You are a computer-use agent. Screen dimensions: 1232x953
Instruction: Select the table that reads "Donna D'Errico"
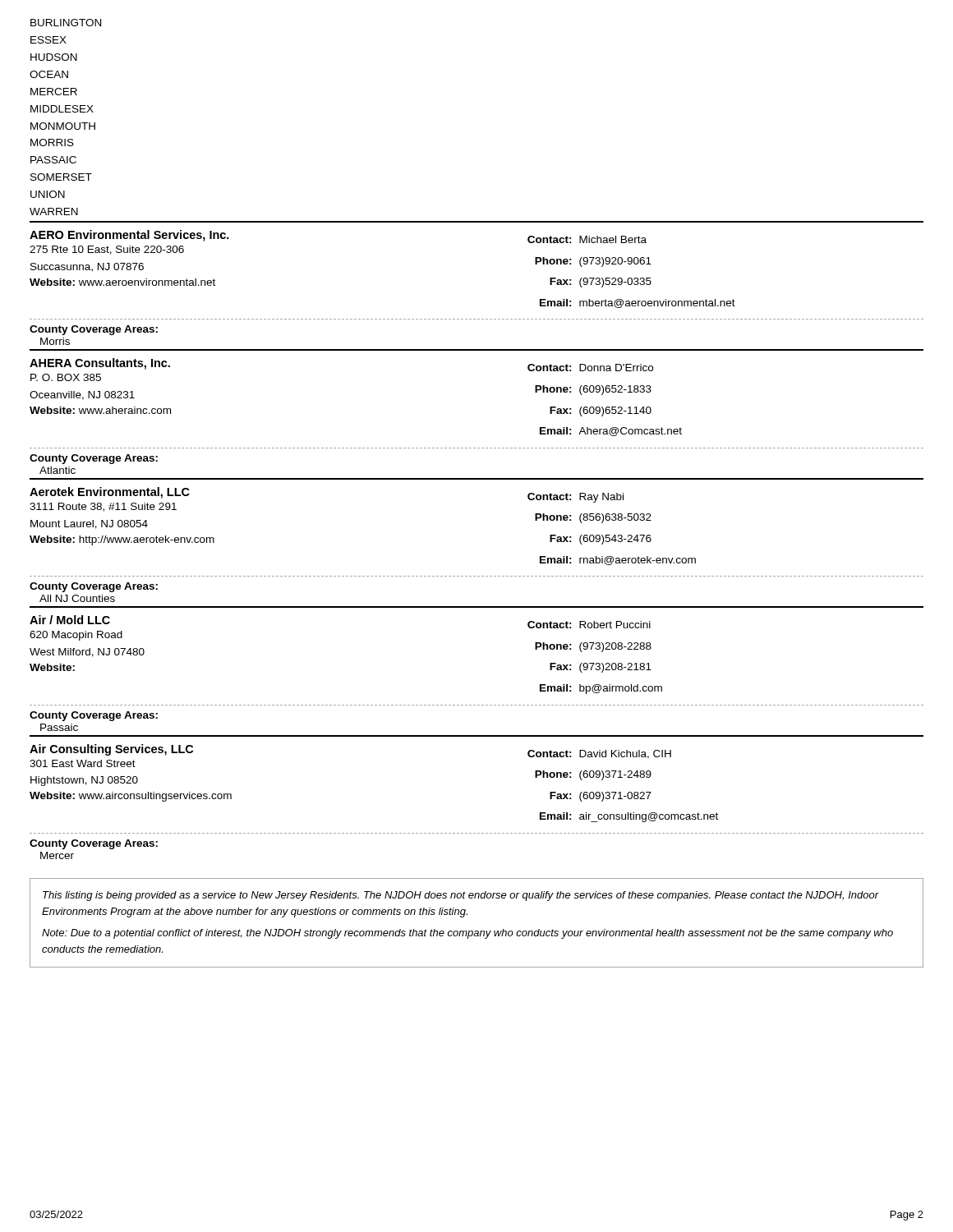point(476,414)
